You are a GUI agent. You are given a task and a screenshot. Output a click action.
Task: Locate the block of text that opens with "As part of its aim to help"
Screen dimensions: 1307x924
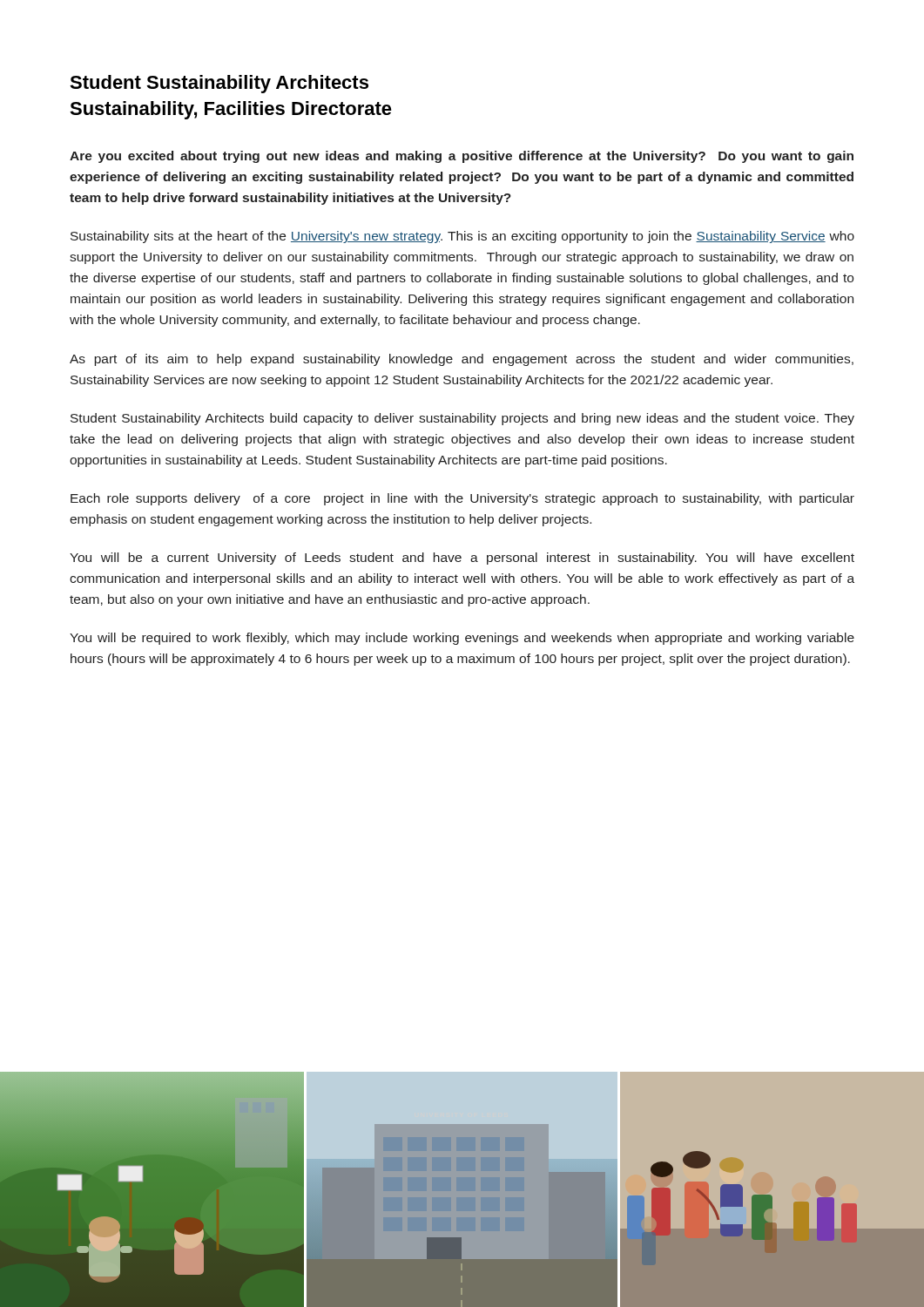(x=462, y=369)
